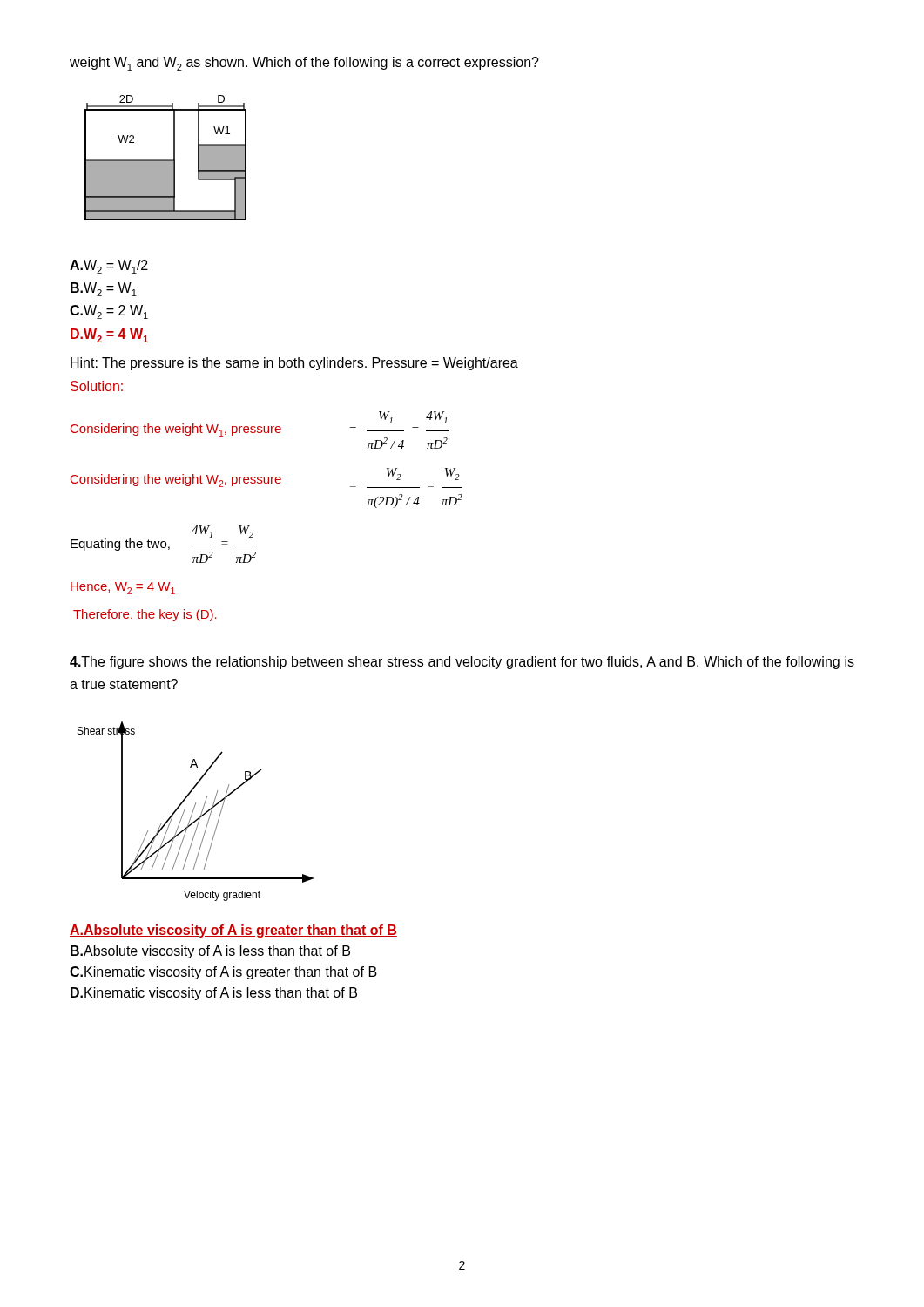The image size is (924, 1307).
Task: Select the line chart
Action: point(205,810)
